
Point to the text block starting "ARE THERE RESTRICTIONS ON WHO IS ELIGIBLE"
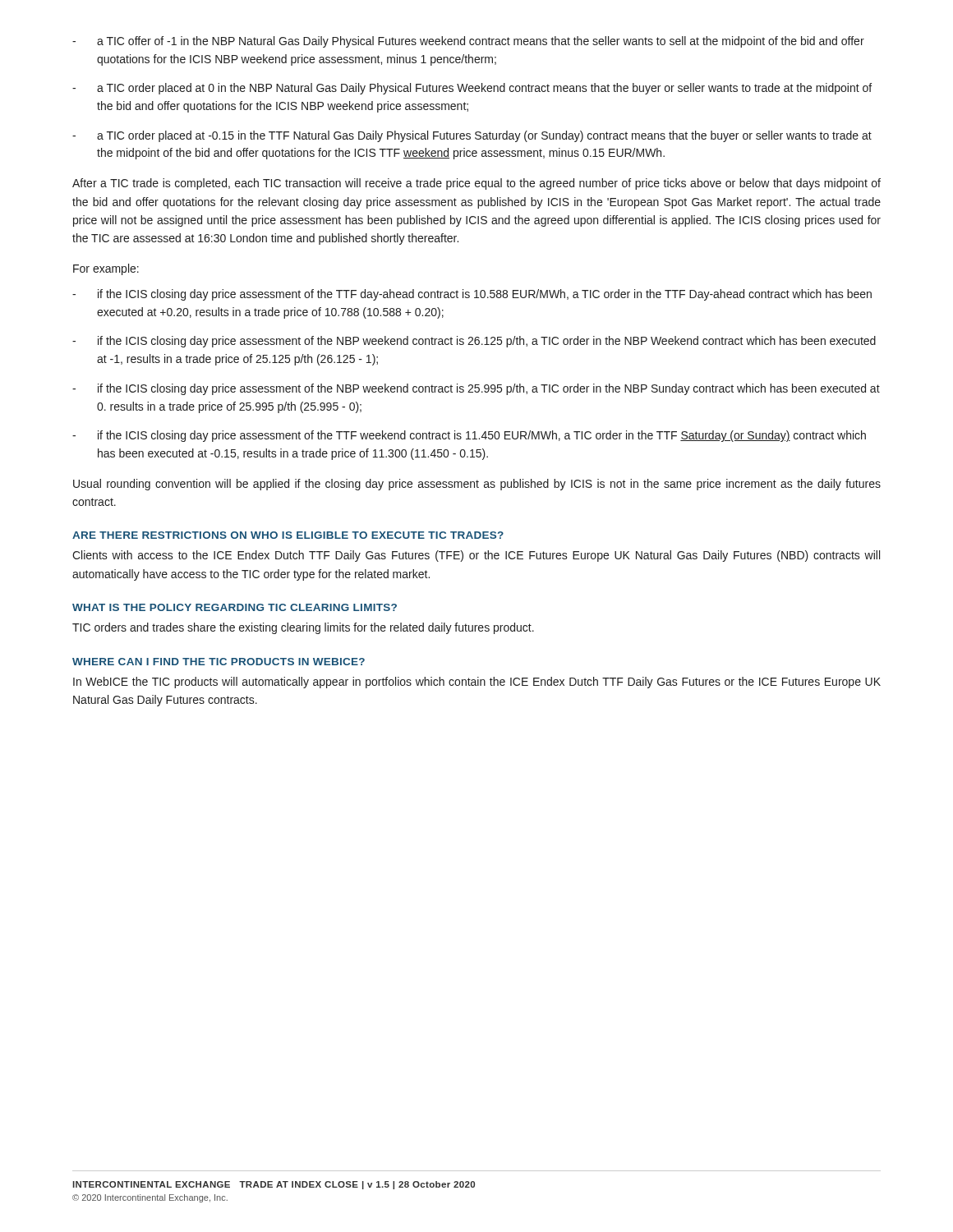pyautogui.click(x=288, y=535)
